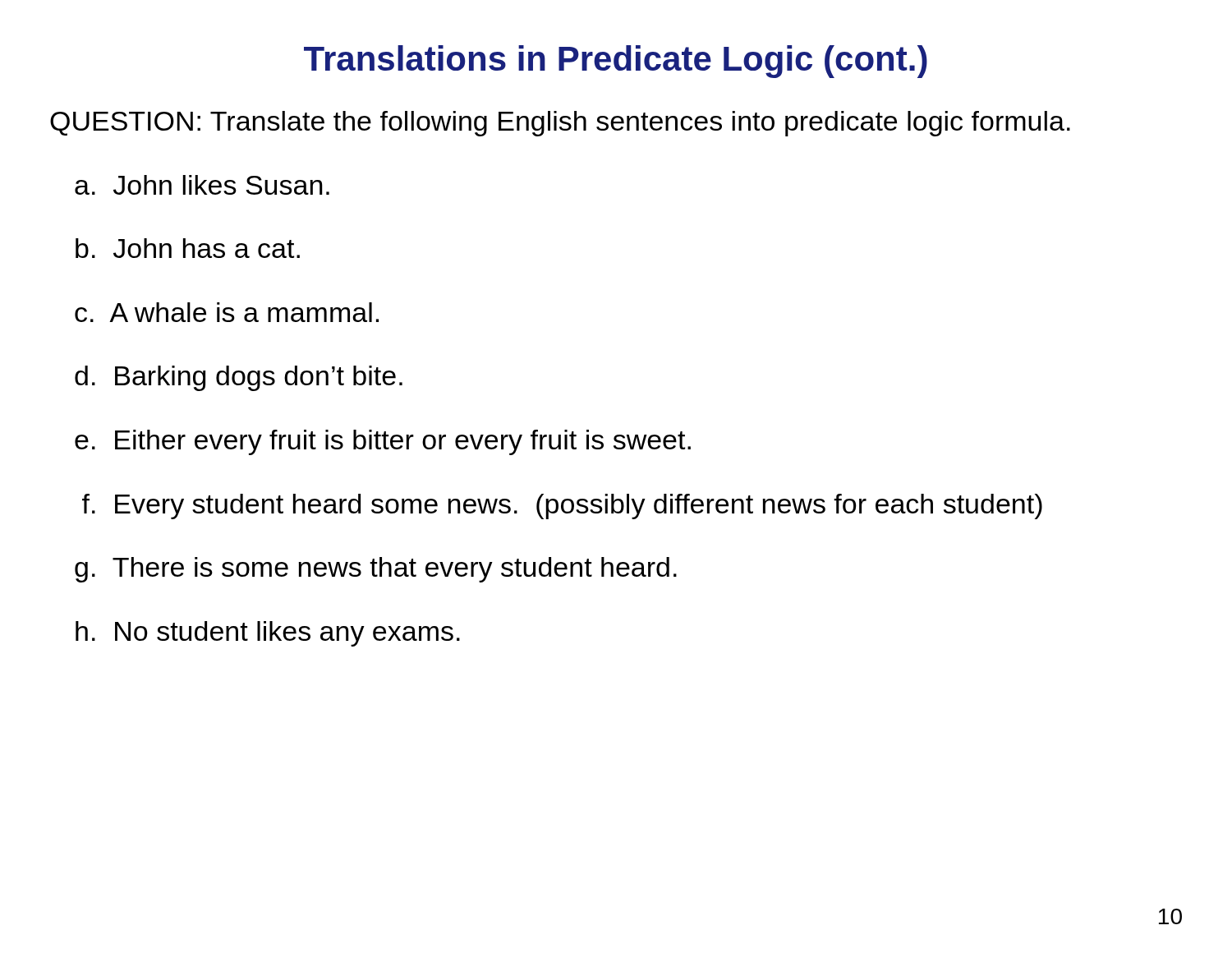Locate the passage starting "f. Every student heard some news."
Screen dimensions: 953x1232
point(559,503)
